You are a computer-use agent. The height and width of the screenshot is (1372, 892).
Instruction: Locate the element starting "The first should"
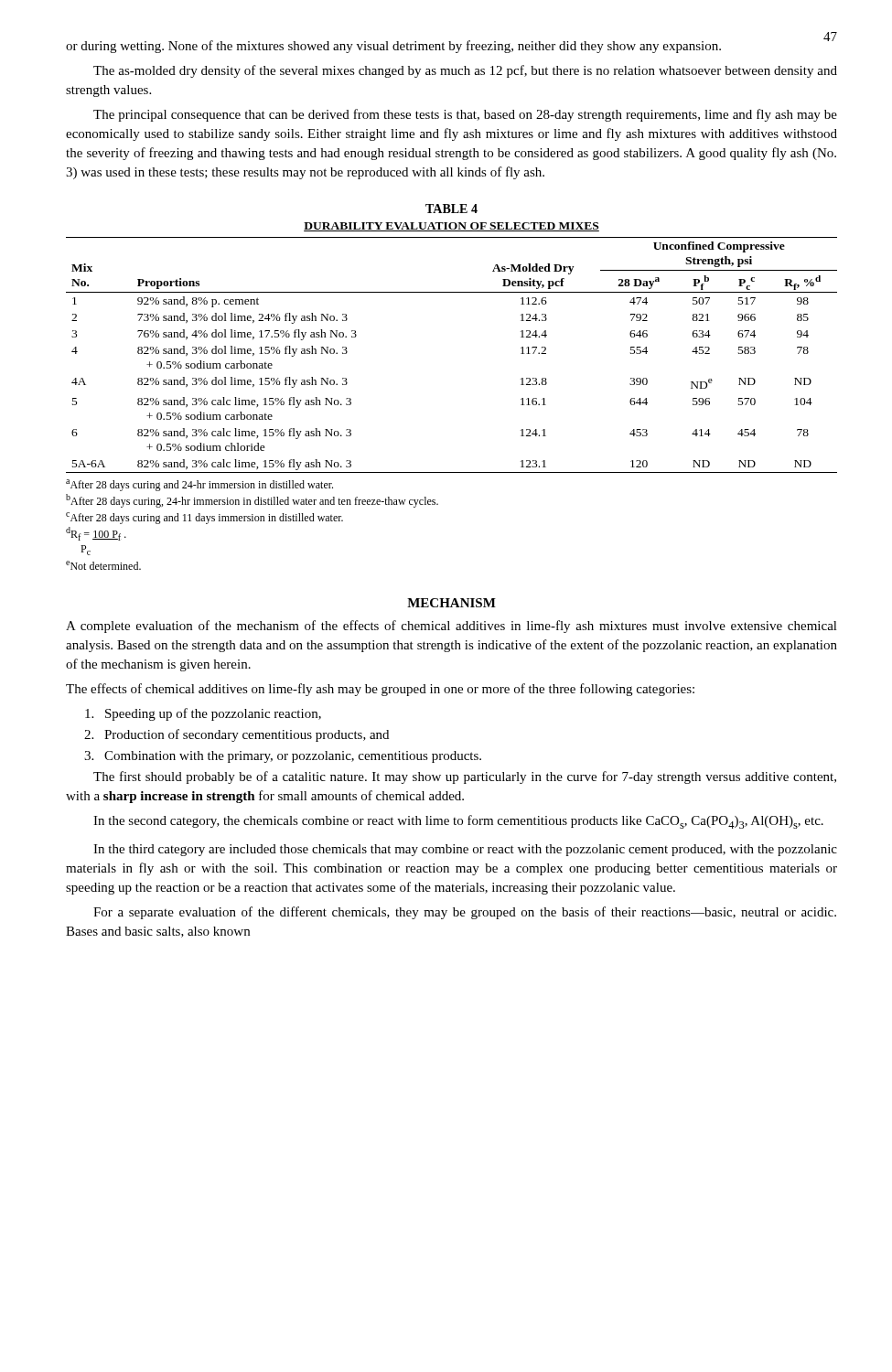point(451,787)
